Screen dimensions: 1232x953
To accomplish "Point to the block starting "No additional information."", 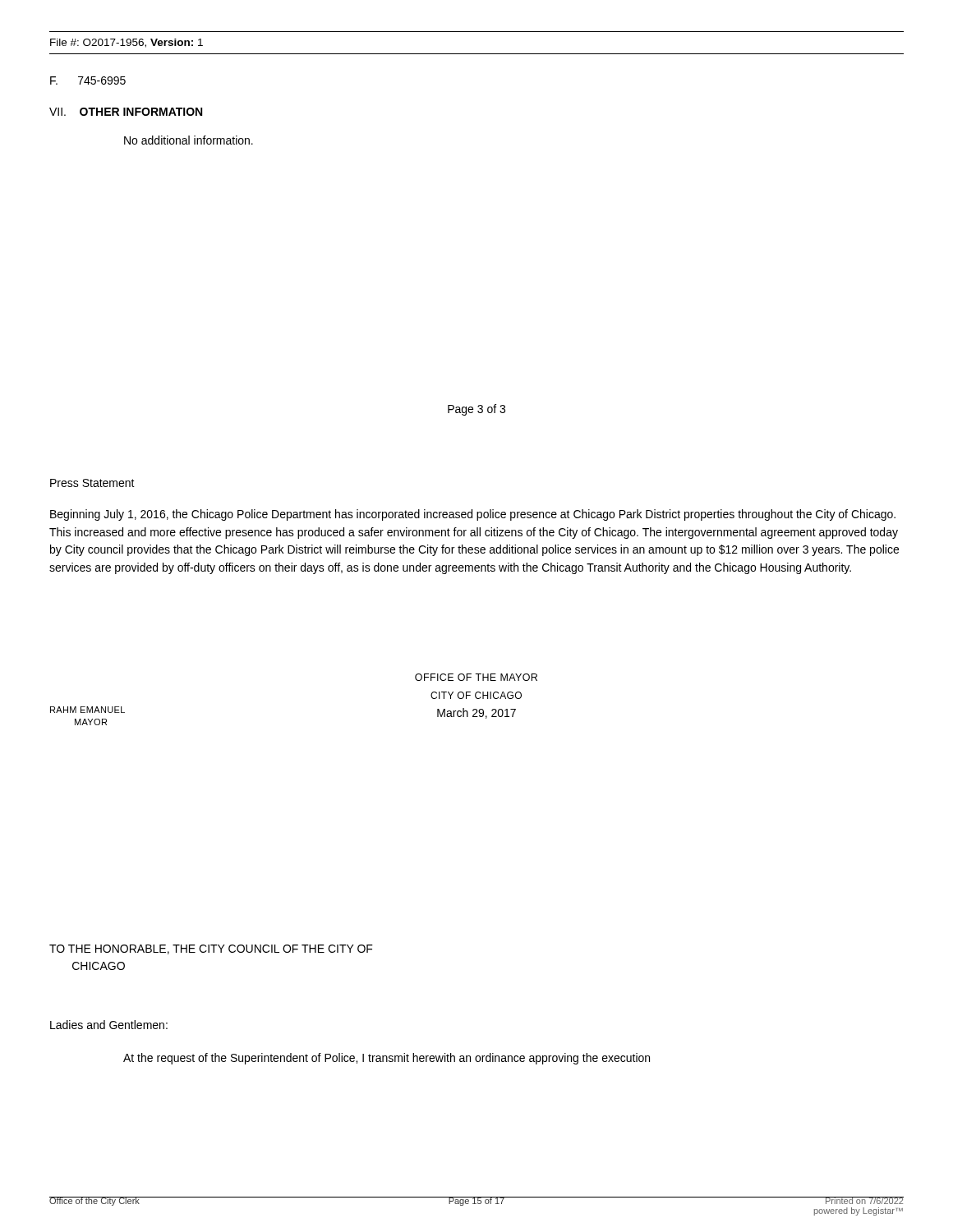I will pyautogui.click(x=188, y=140).
